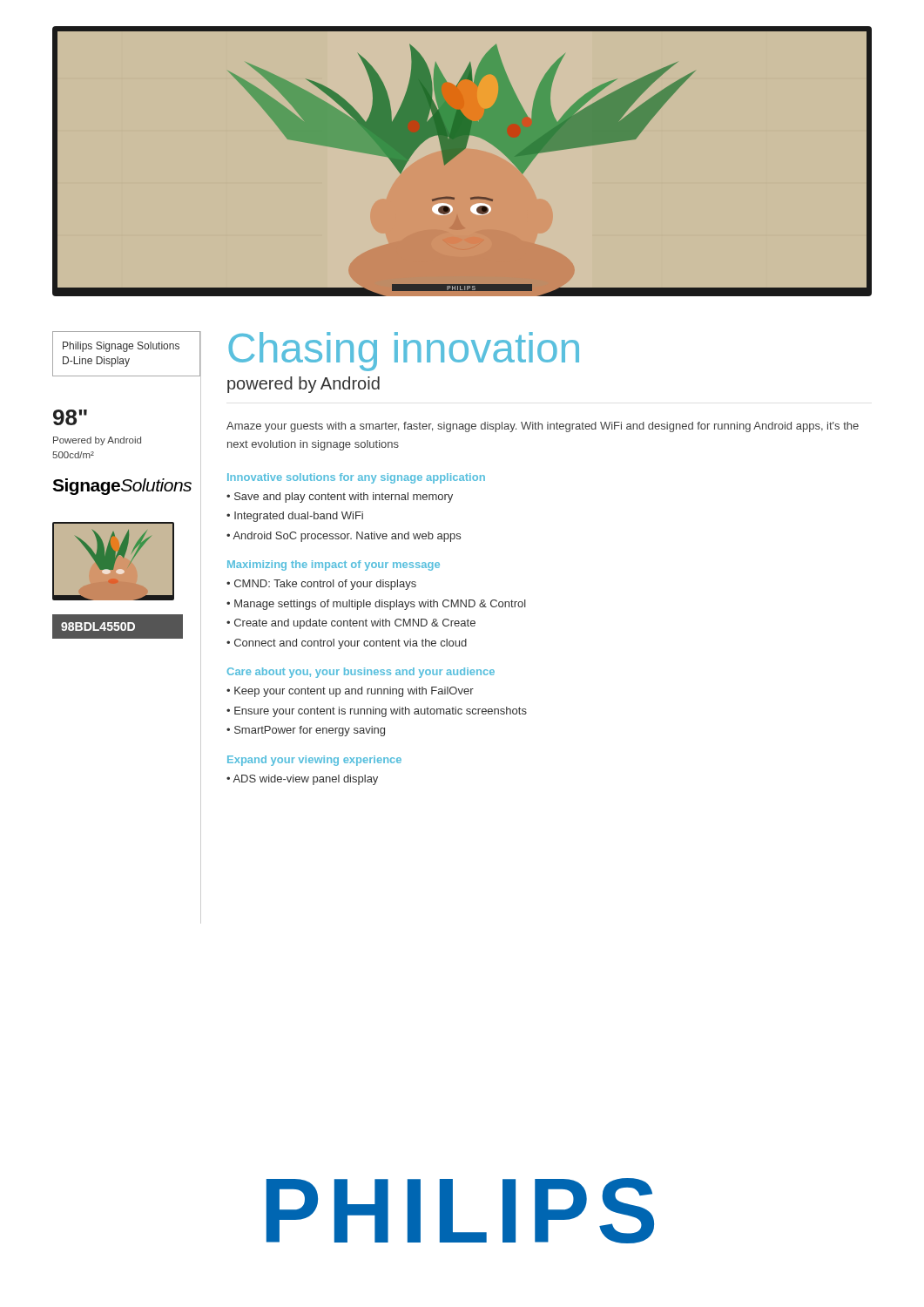924x1307 pixels.
Task: Click on the section header containing "Innovative solutions for any signage application"
Action: coord(356,477)
